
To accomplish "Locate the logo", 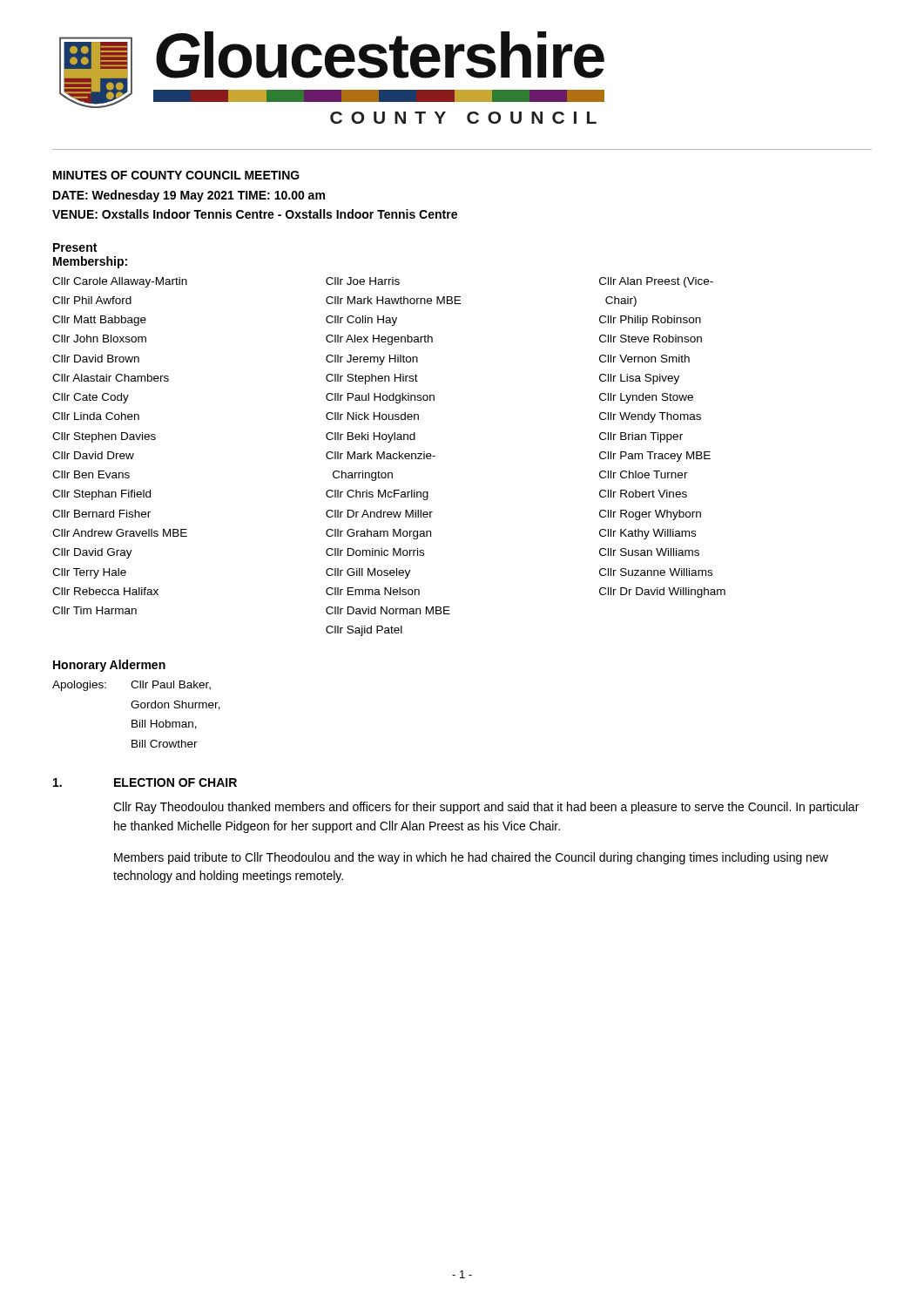I will (x=462, y=77).
